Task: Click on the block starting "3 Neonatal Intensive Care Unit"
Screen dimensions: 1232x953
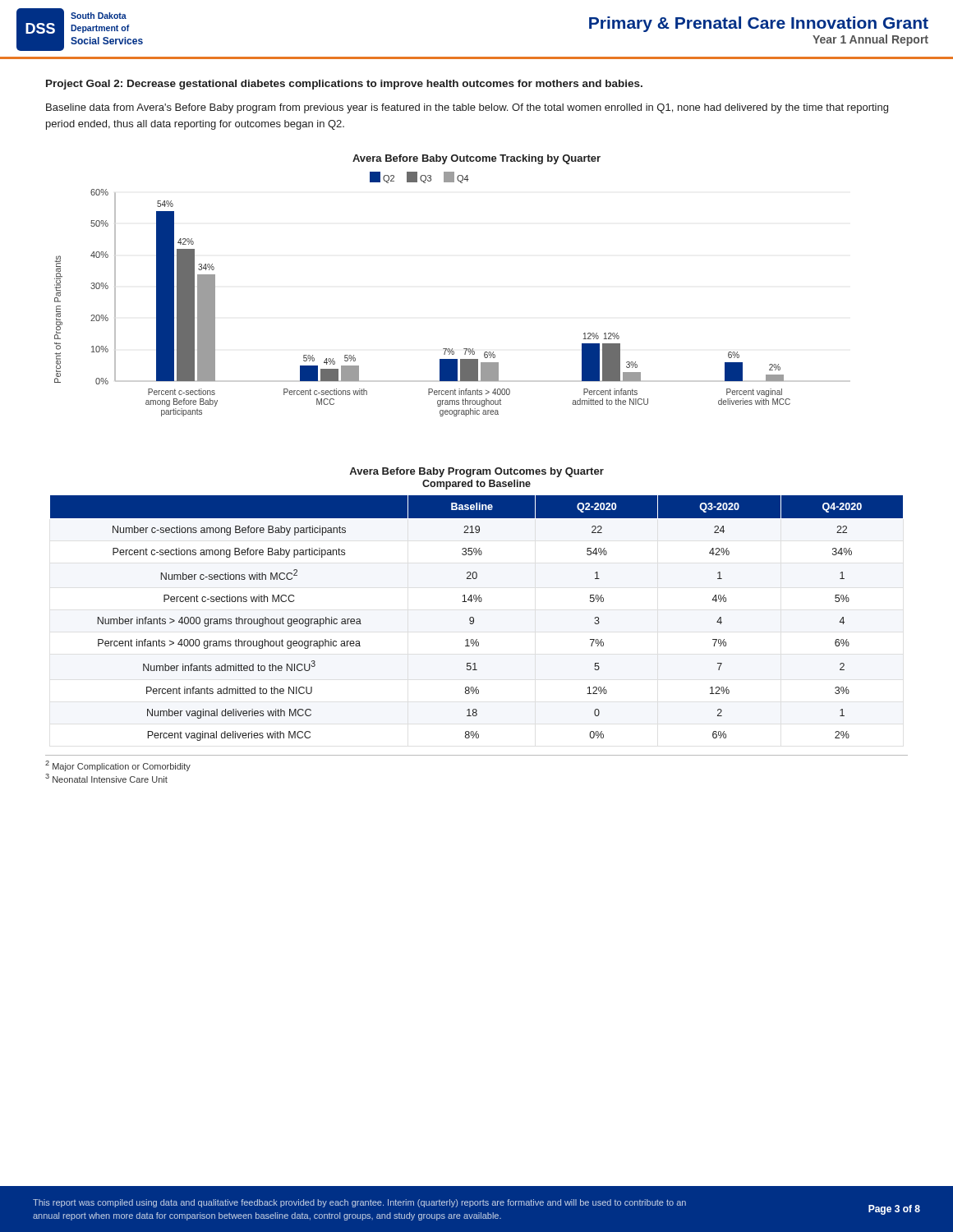Action: 106,778
